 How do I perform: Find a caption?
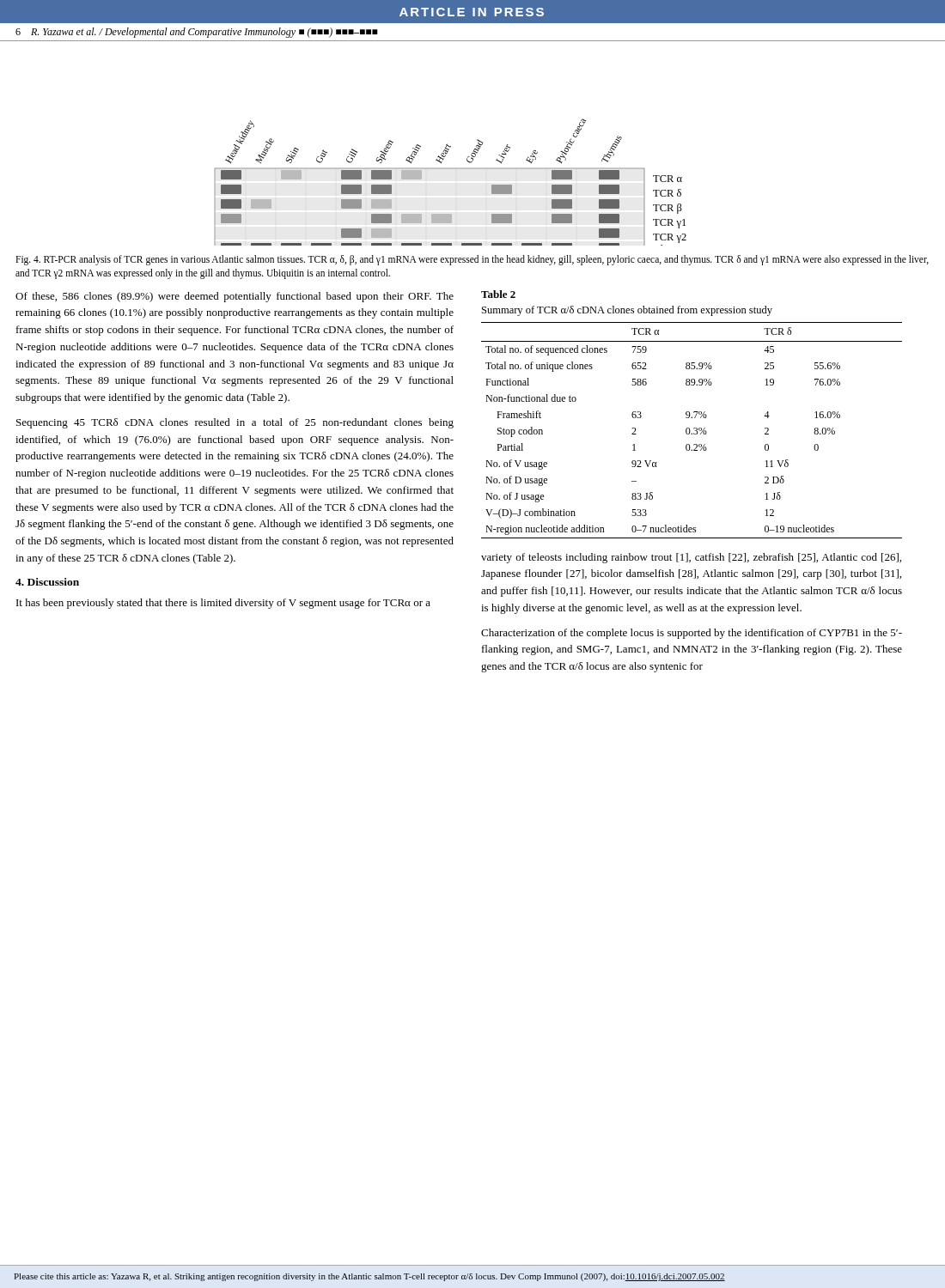(472, 266)
